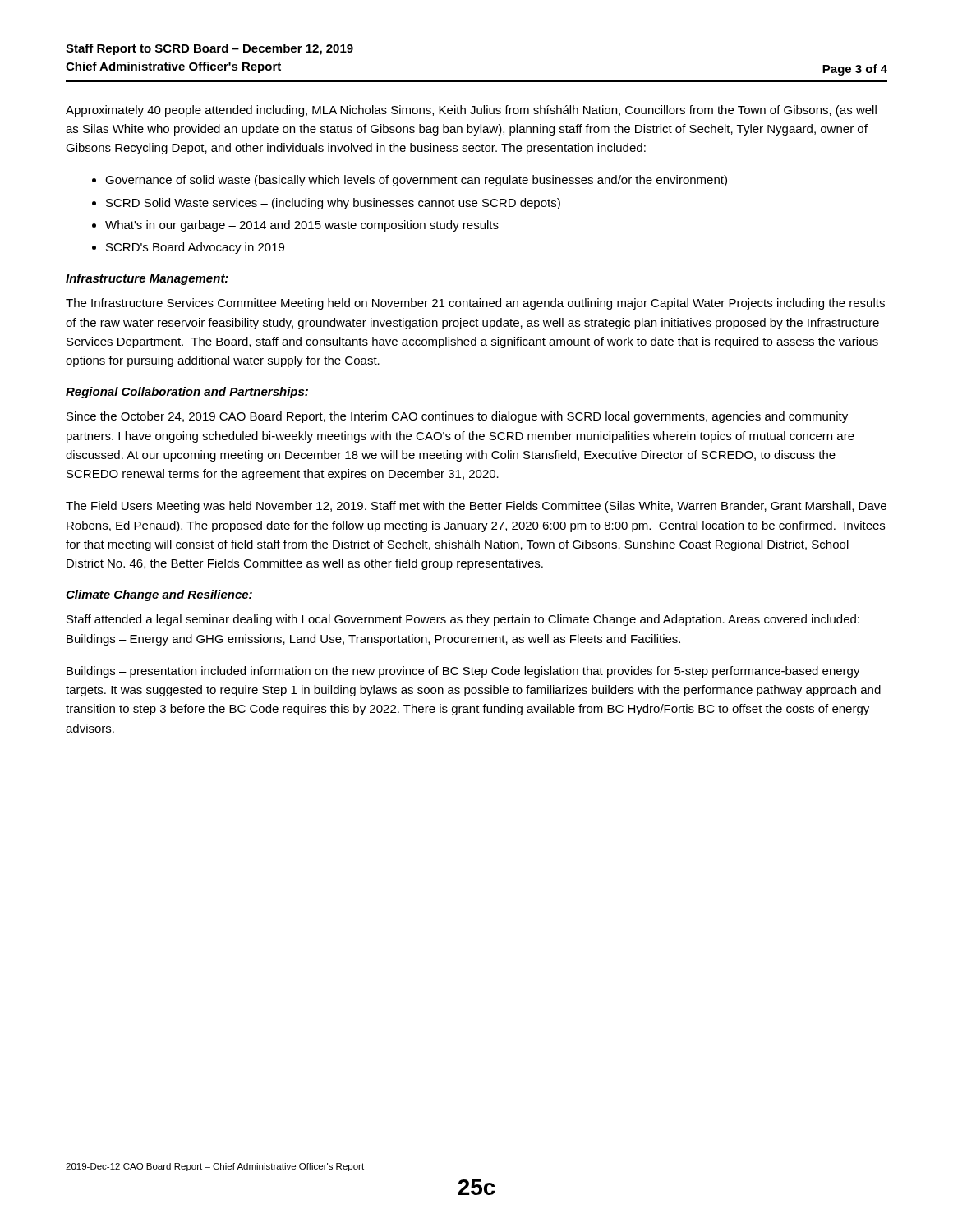Image resolution: width=953 pixels, height=1232 pixels.
Task: Select the block starting "Regional Collaboration and Partnerships:"
Action: click(x=187, y=392)
